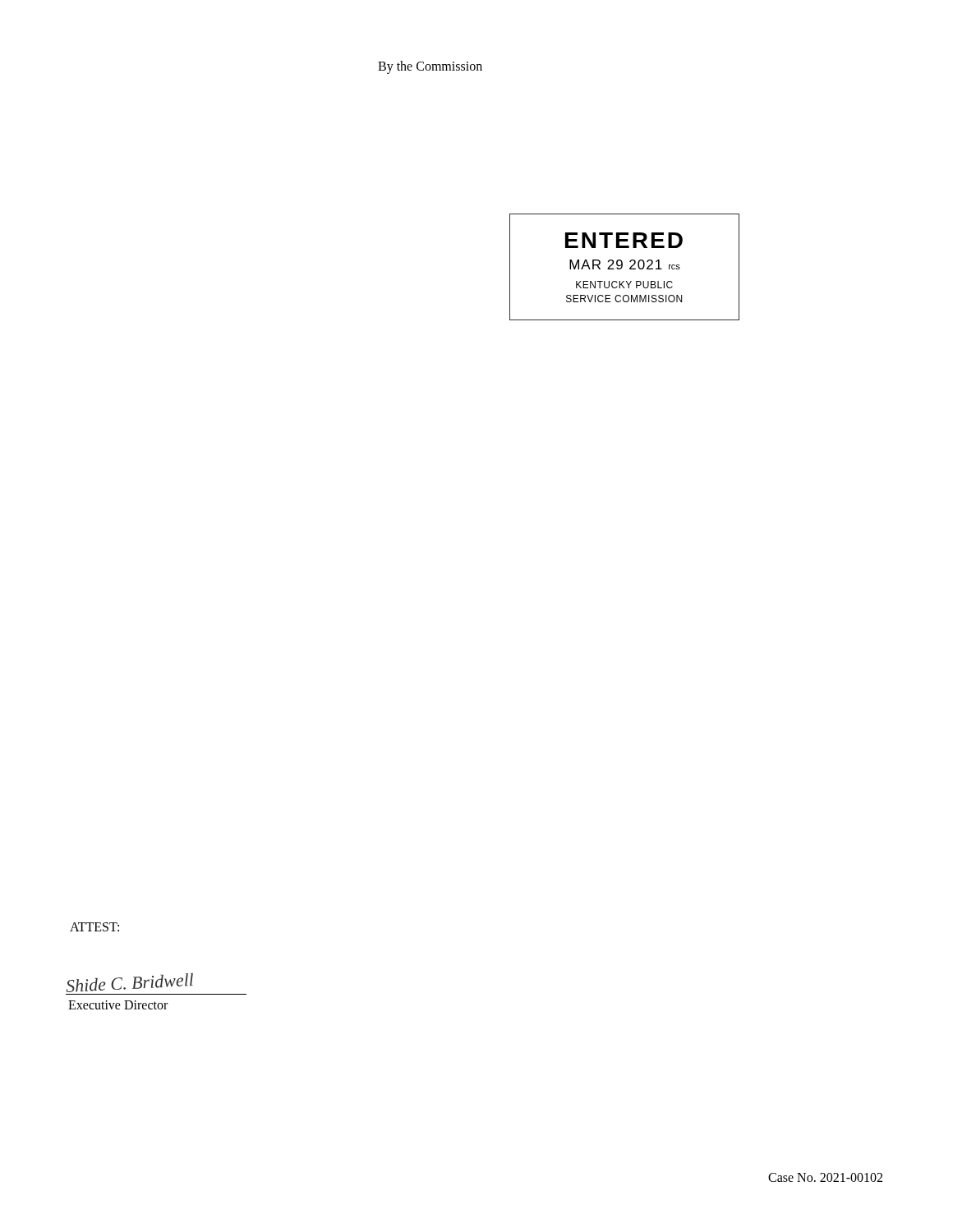Viewport: 953px width, 1232px height.
Task: Locate the text containing "Executive Director"
Action: 118,1005
